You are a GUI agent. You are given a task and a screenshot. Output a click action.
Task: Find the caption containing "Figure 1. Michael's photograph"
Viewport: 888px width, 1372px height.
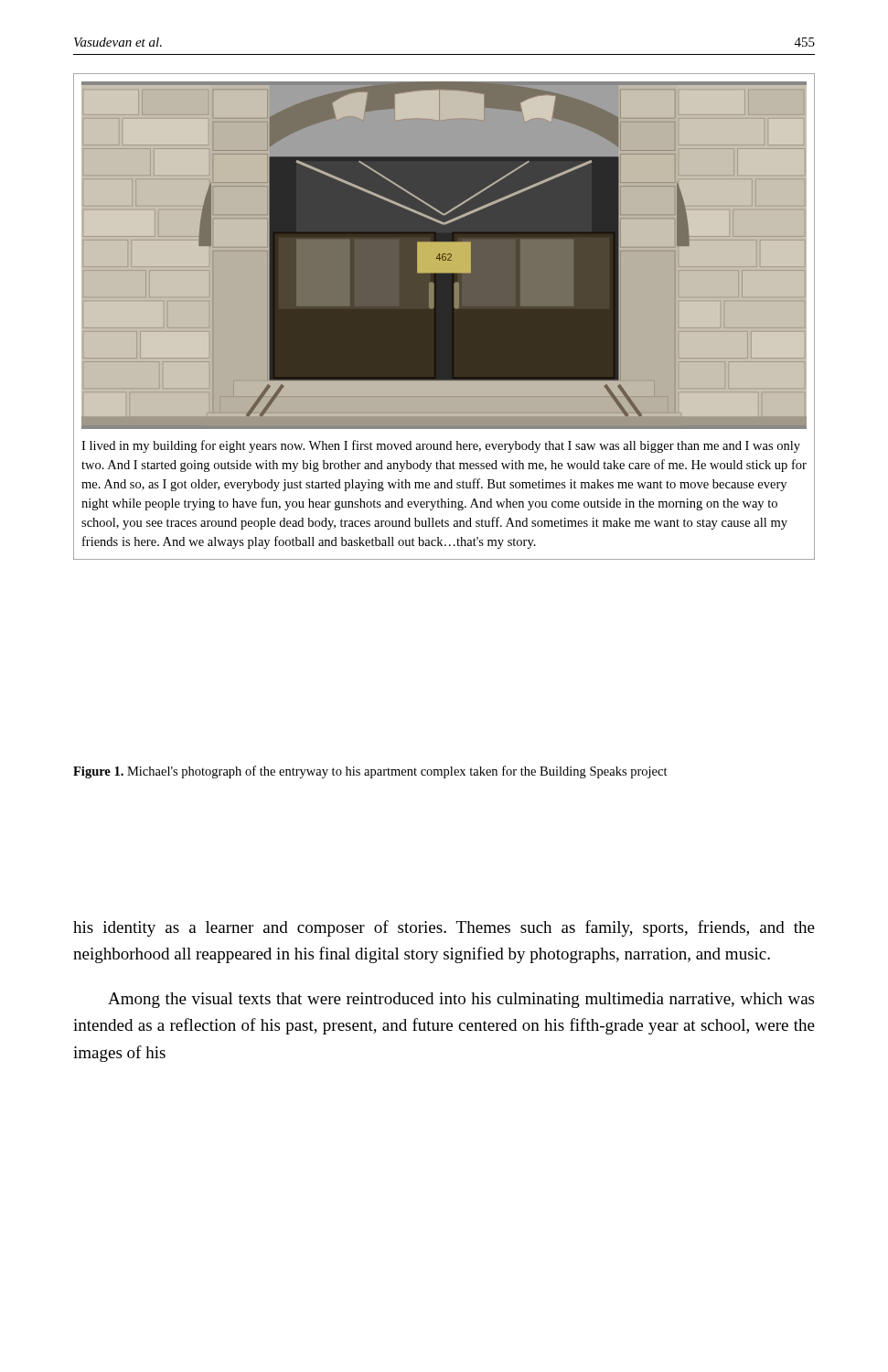click(444, 771)
